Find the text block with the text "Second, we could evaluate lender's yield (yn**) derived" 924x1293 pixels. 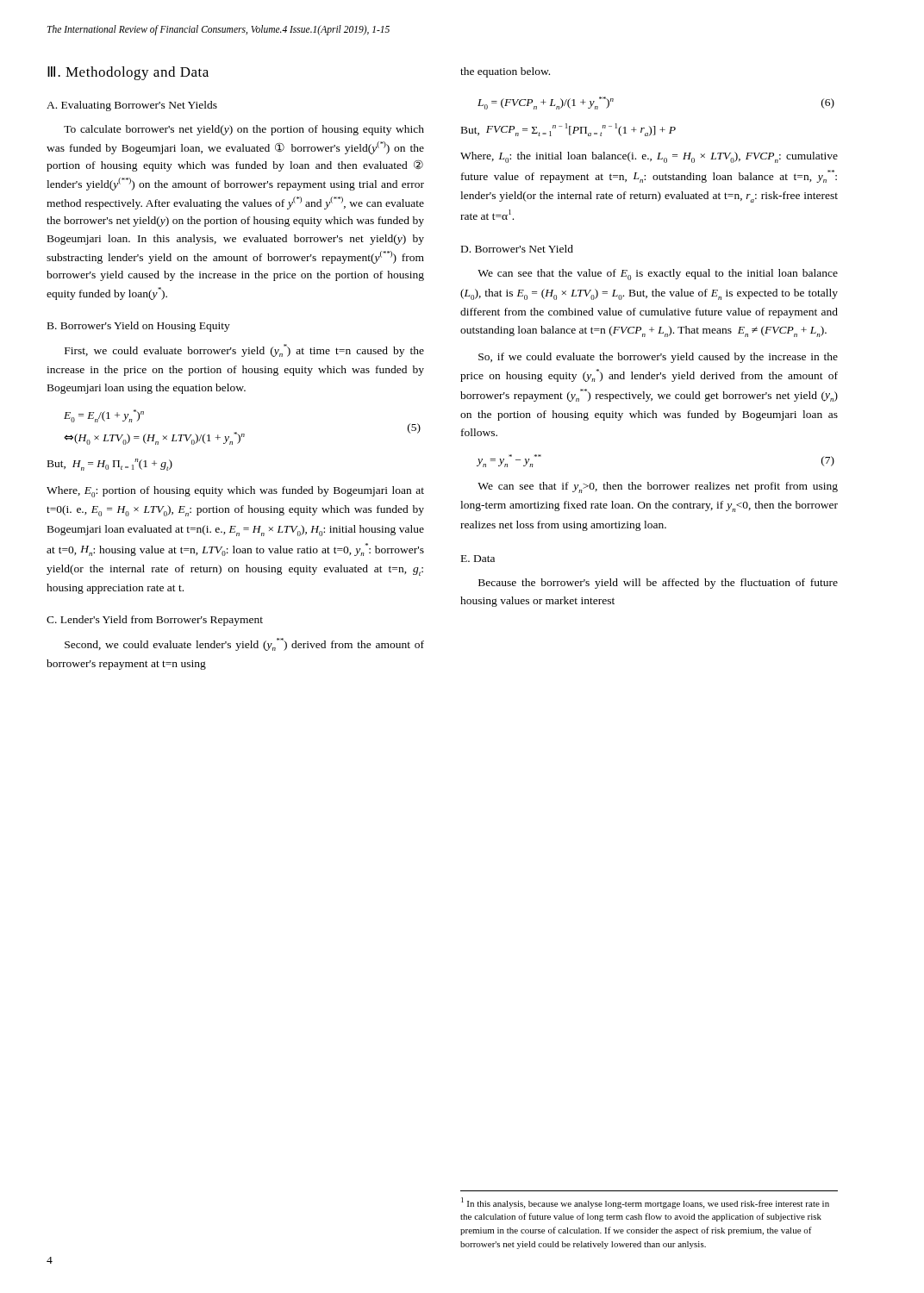point(235,655)
